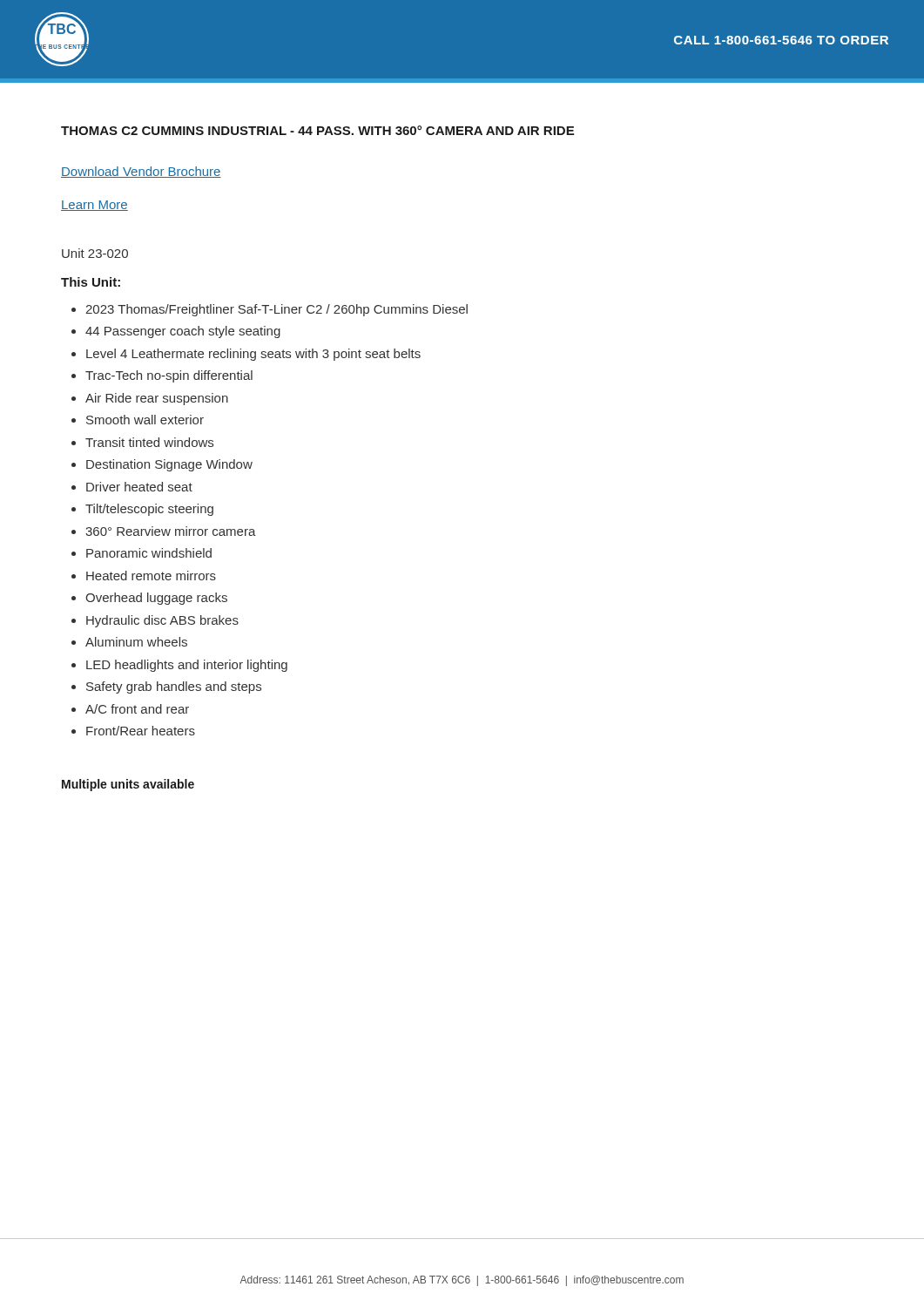Navigate to the text block starting "Smooth wall exterior"

pos(145,420)
